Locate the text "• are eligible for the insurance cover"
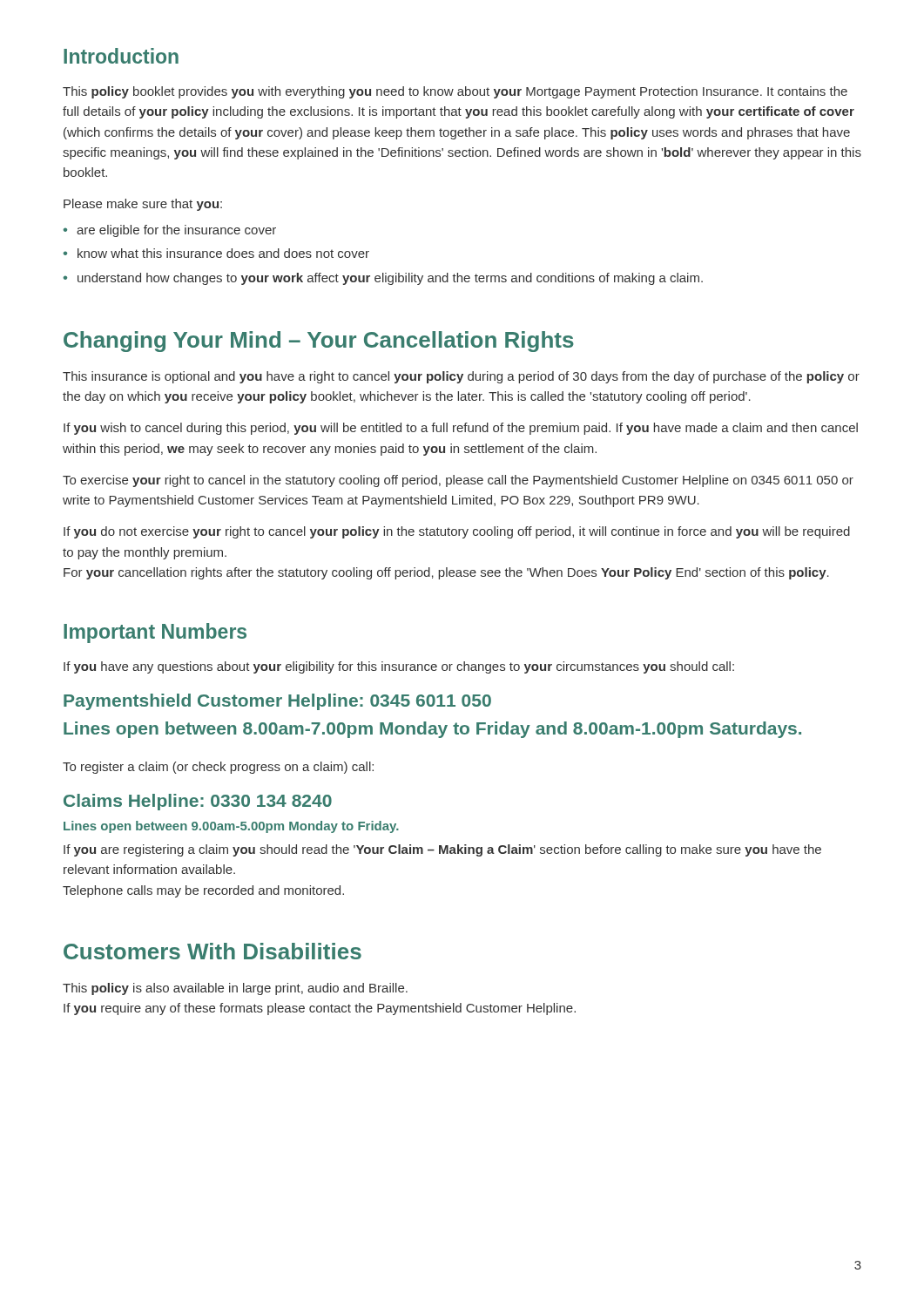The width and height of the screenshot is (924, 1307). pyautogui.click(x=170, y=230)
